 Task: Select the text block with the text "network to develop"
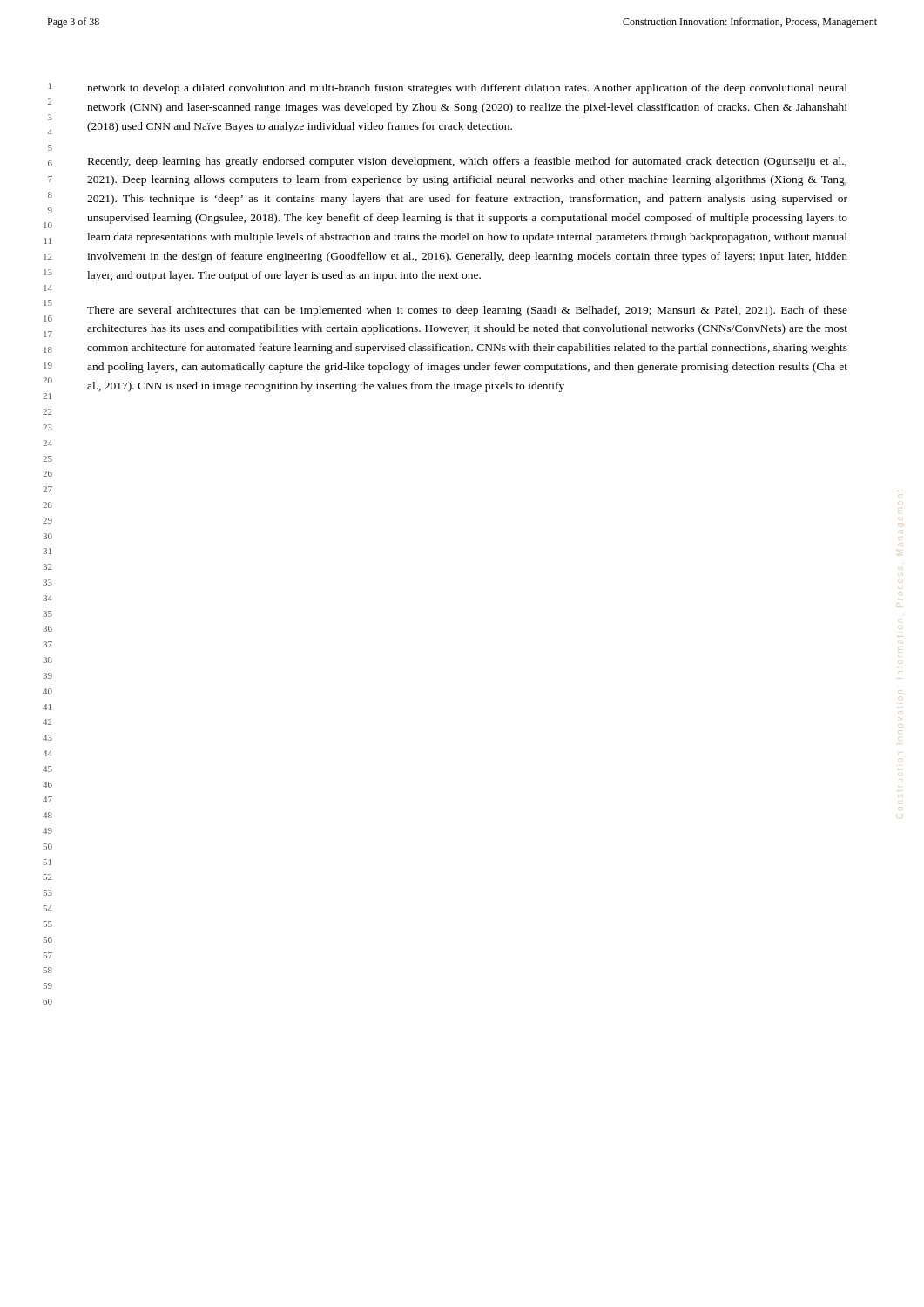[467, 107]
